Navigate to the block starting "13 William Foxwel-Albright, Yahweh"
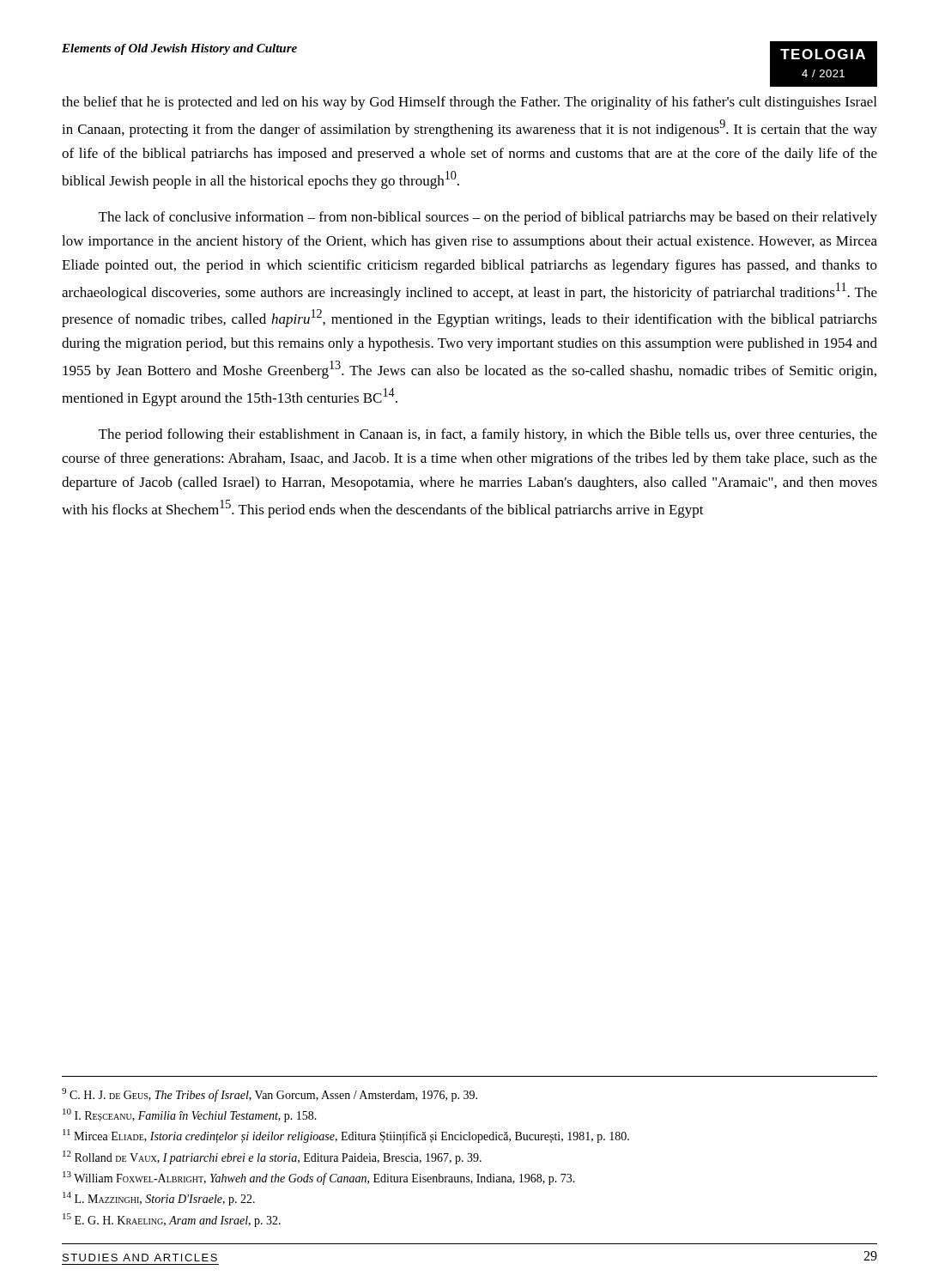Image resolution: width=939 pixels, height=1288 pixels. pyautogui.click(x=319, y=1177)
